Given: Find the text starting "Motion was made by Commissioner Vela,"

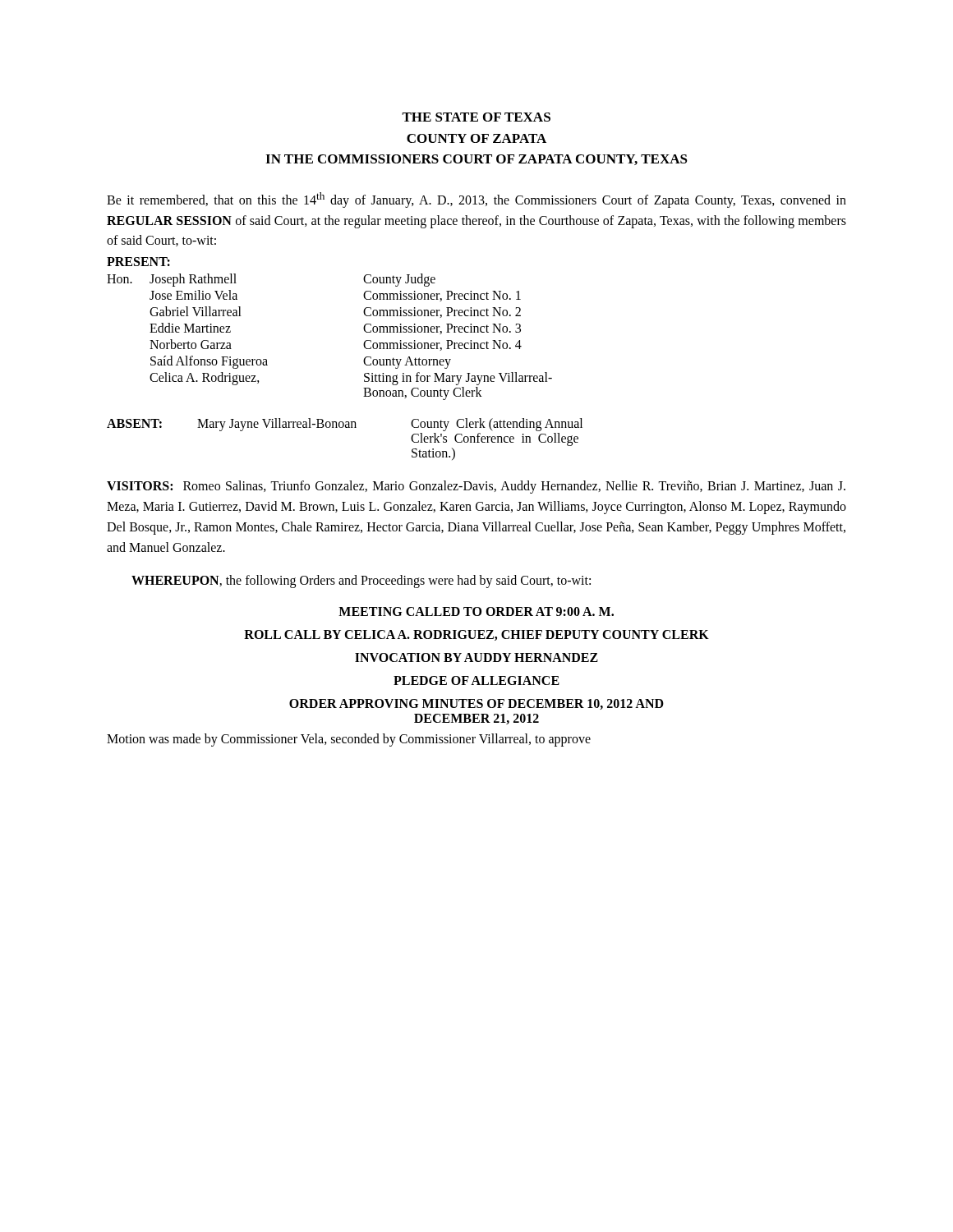Looking at the screenshot, I should tap(349, 739).
